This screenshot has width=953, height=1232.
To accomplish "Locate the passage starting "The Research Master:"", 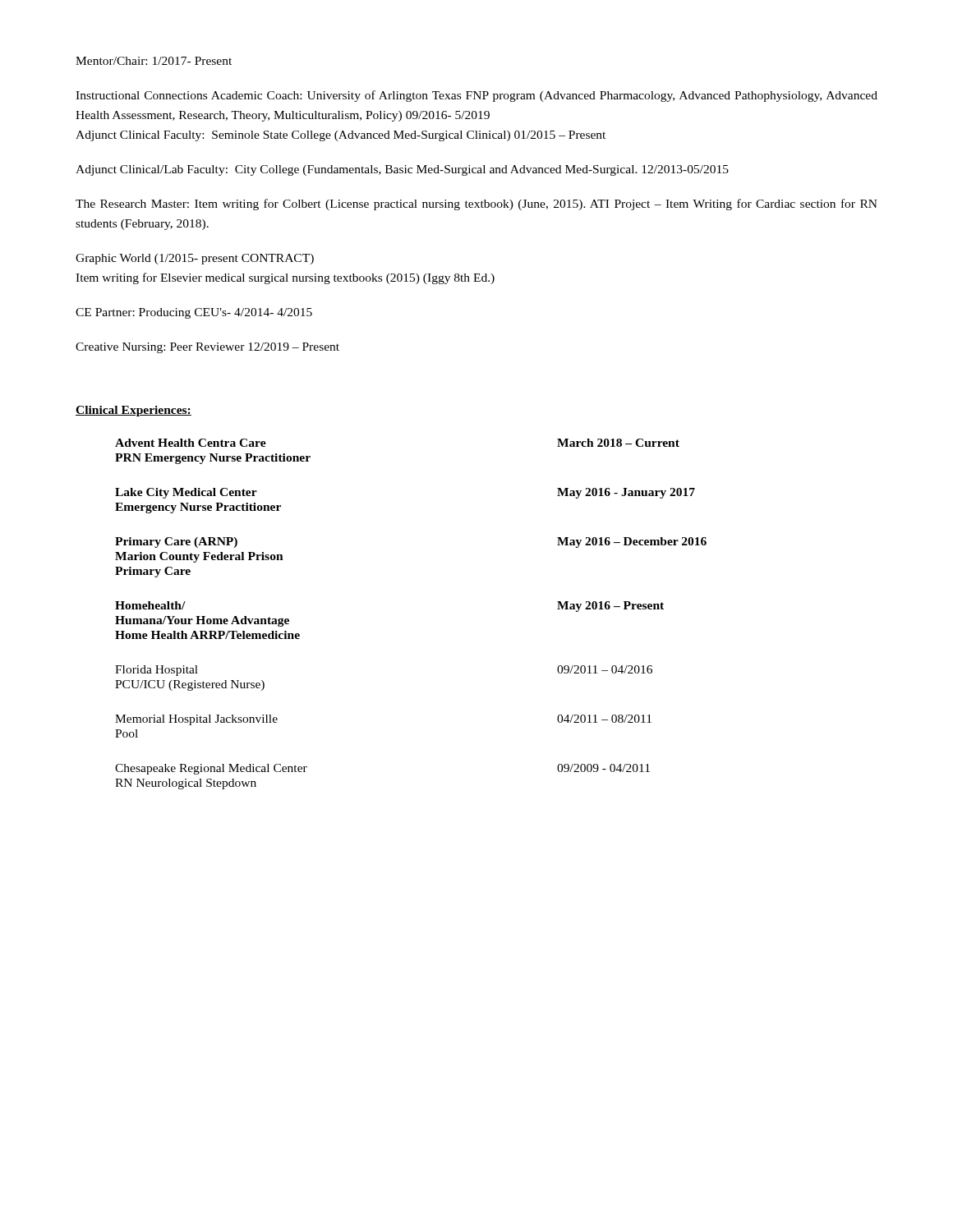I will coord(476,213).
